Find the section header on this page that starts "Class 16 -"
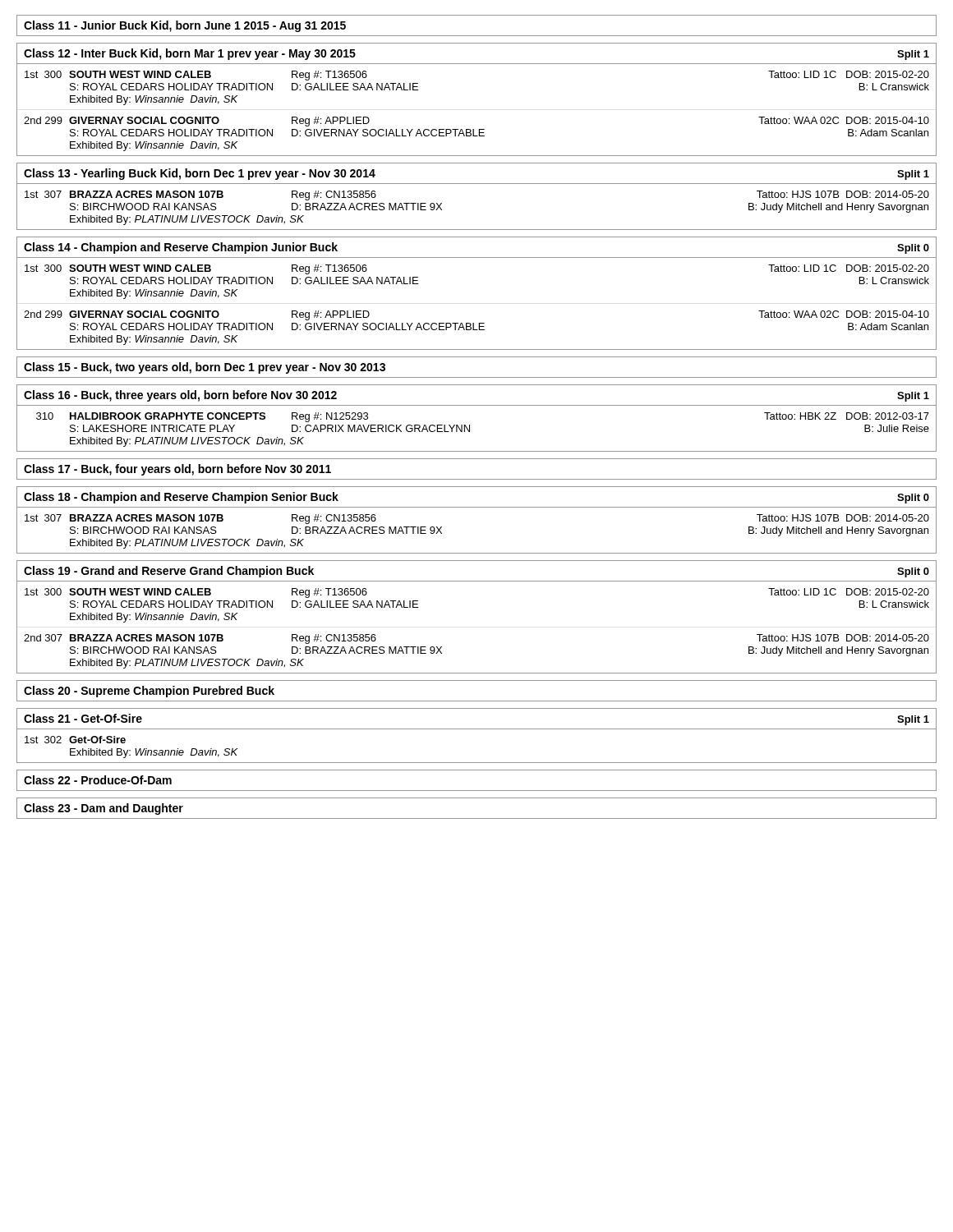 pos(476,418)
